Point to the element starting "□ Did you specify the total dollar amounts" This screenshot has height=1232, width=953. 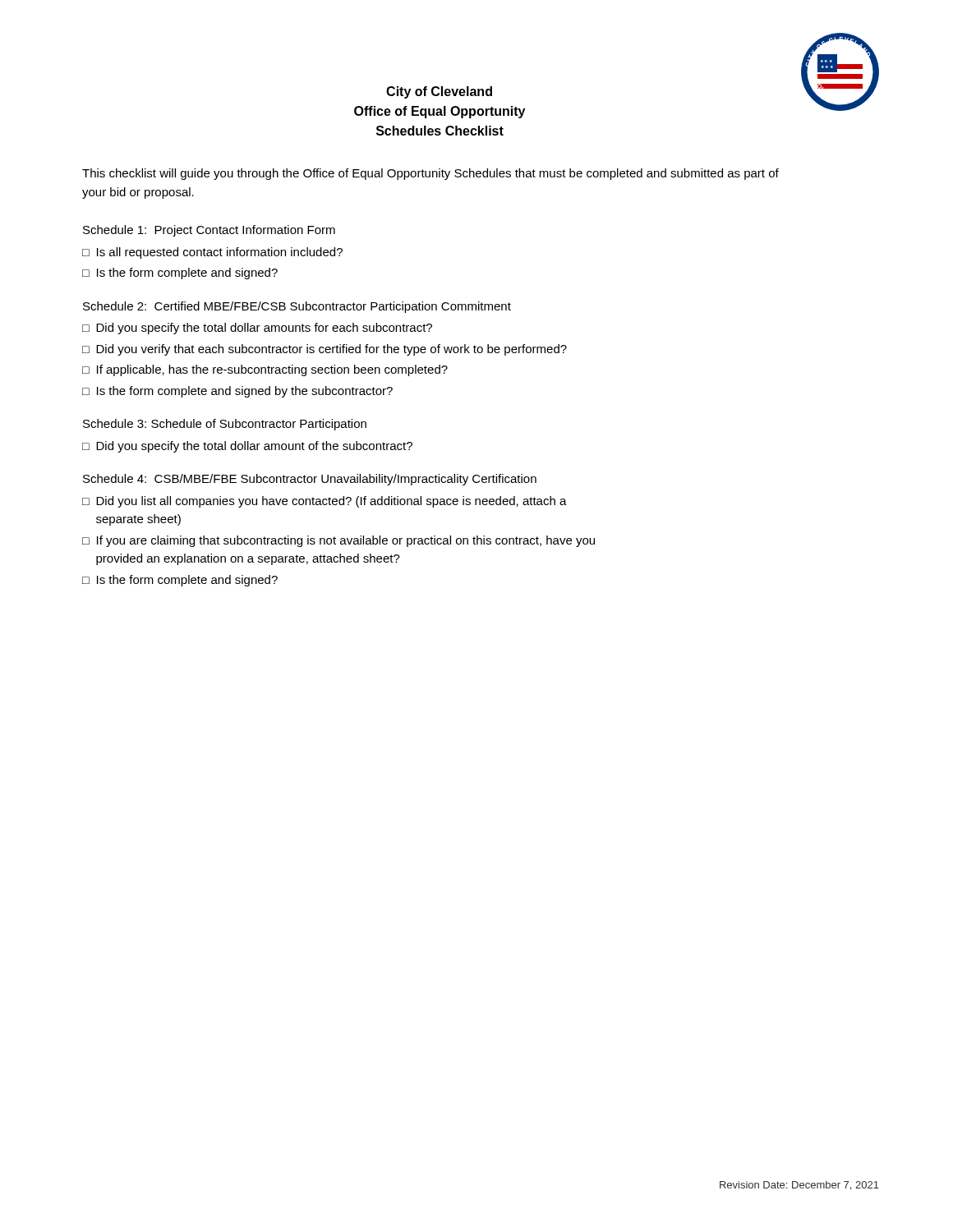(440, 328)
